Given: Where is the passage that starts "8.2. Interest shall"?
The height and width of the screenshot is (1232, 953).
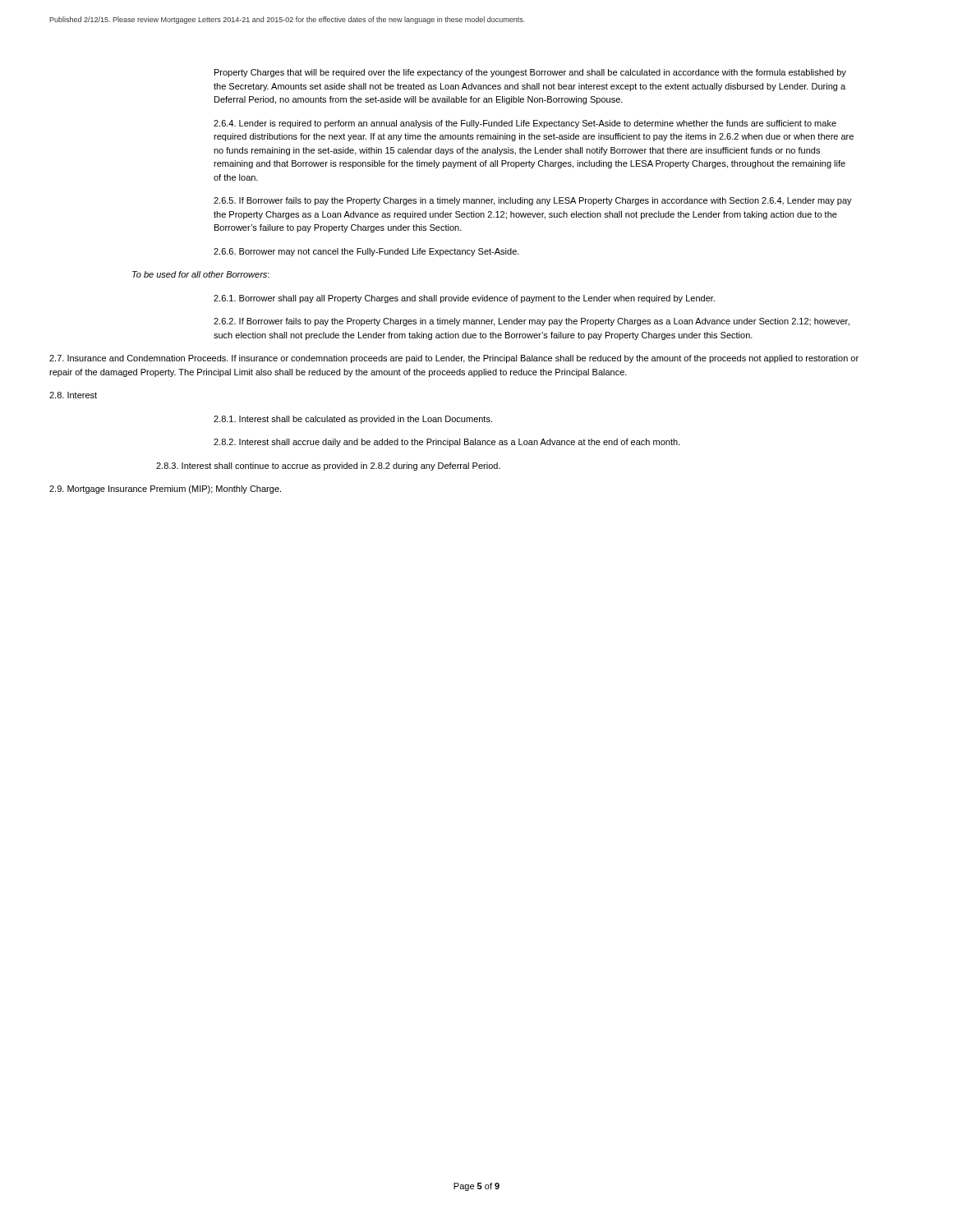Looking at the screenshot, I should click(x=447, y=442).
